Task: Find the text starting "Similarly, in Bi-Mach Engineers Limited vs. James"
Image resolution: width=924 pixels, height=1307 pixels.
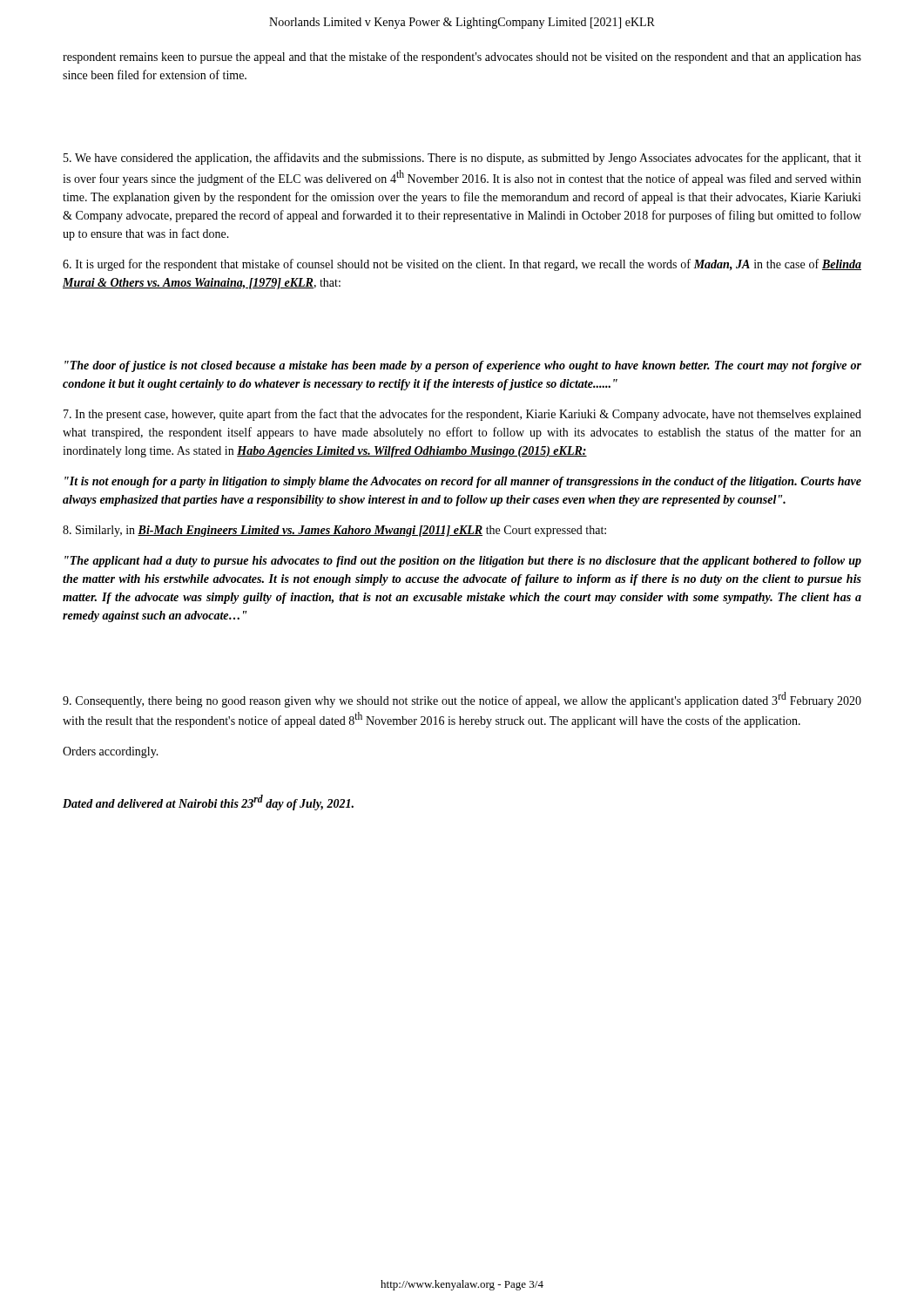Action: pyautogui.click(x=335, y=530)
